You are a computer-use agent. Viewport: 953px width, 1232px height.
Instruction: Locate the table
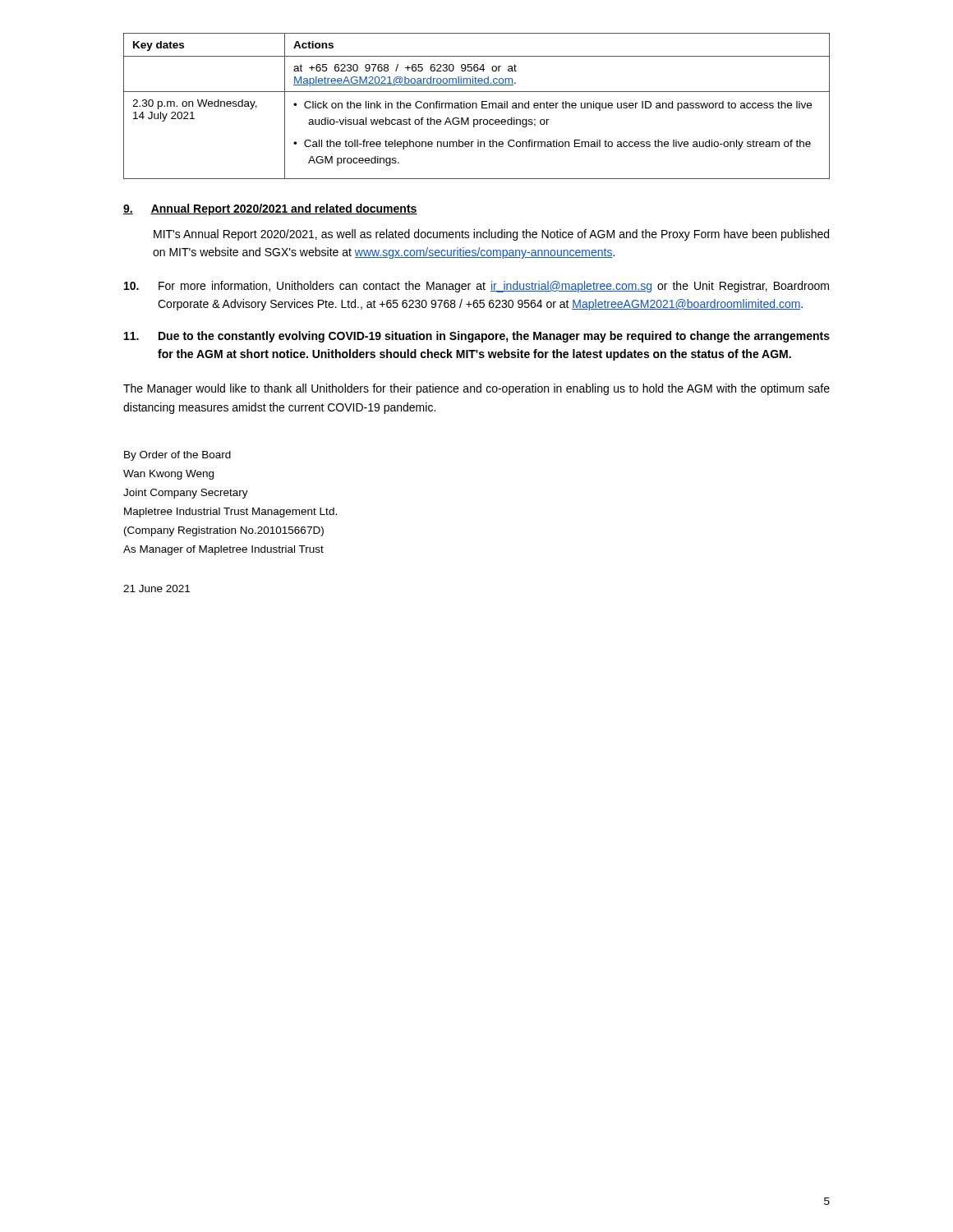pos(476,106)
